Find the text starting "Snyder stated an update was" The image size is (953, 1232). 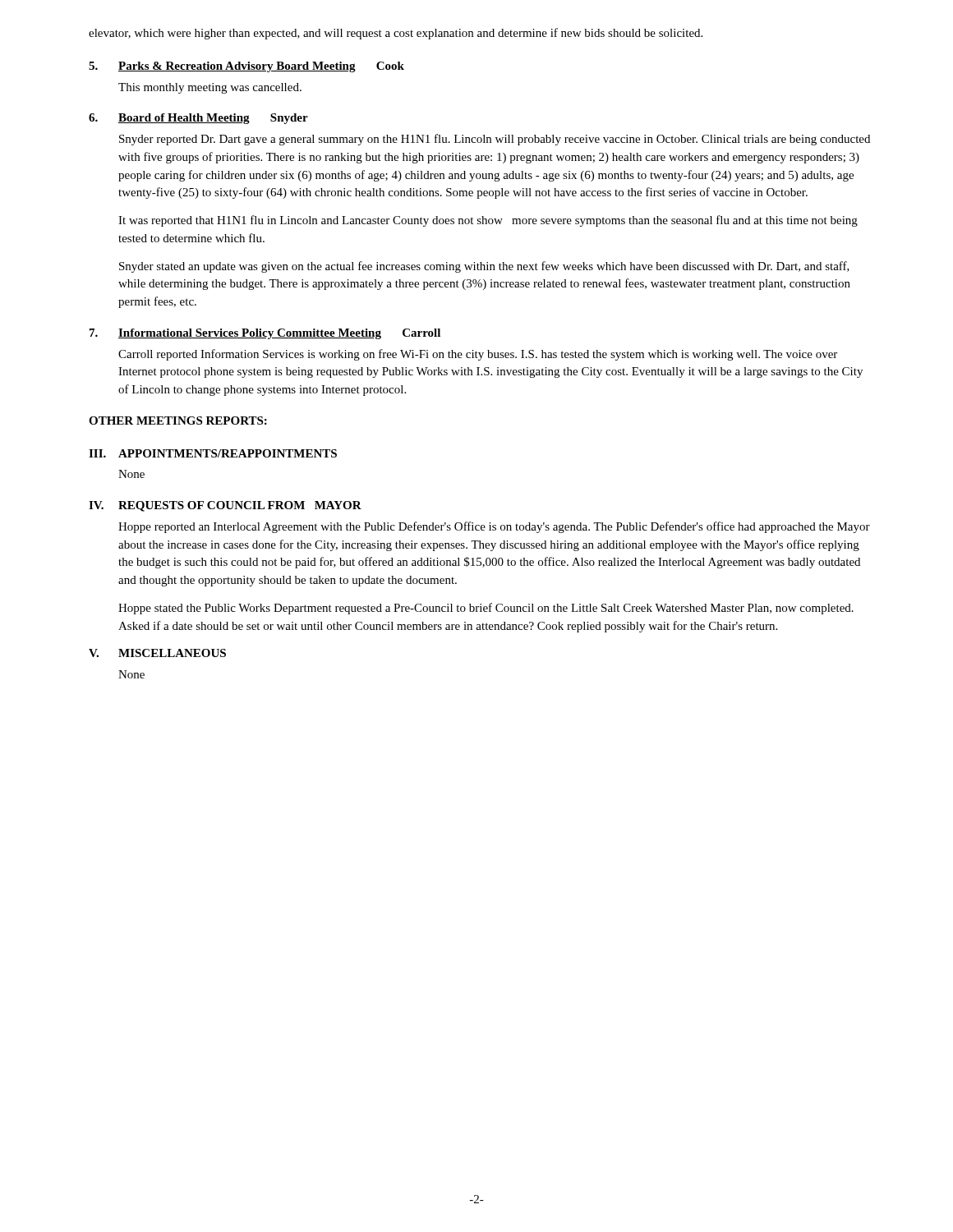(x=484, y=284)
